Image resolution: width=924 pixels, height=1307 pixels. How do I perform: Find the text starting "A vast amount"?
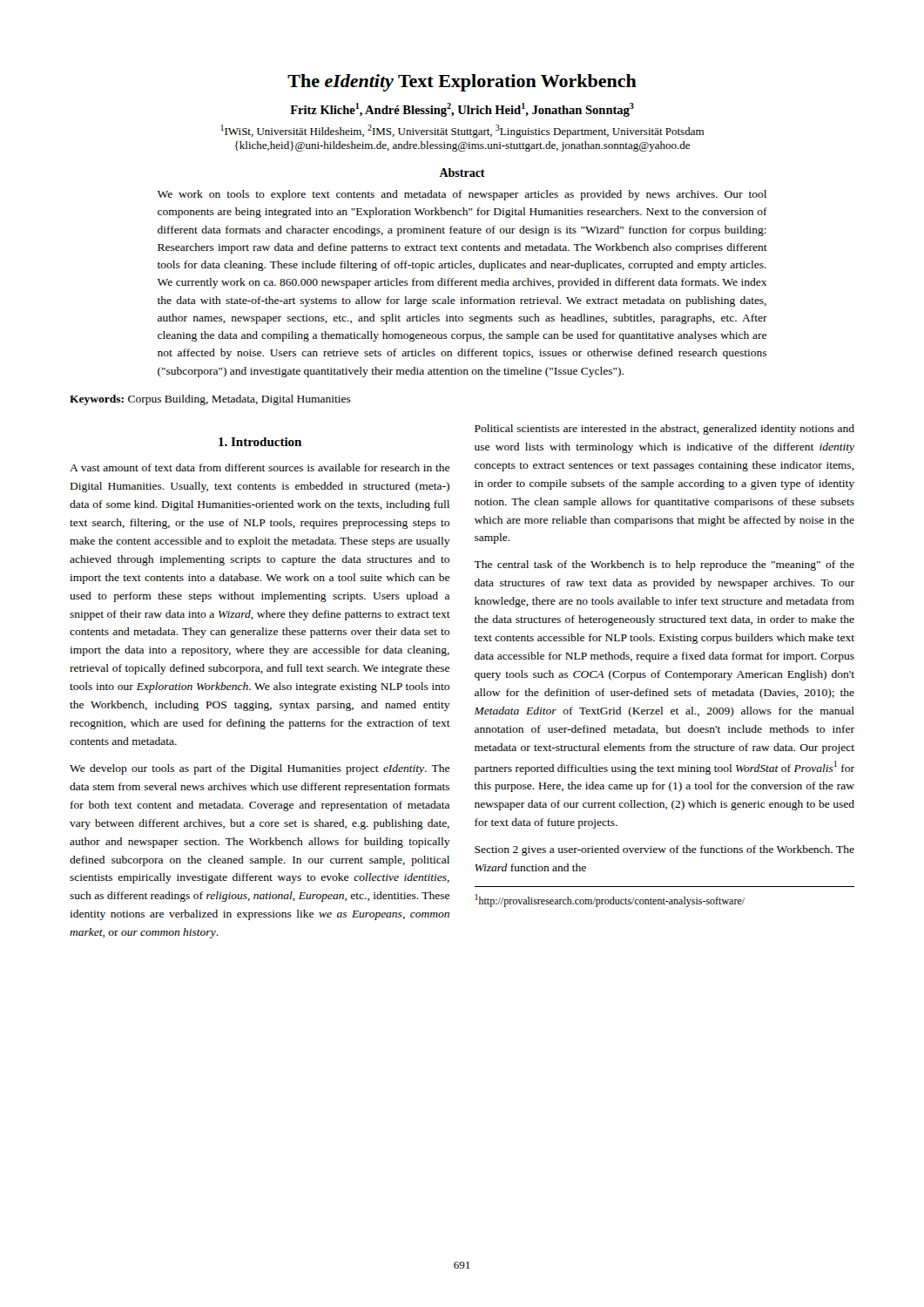pos(260,701)
